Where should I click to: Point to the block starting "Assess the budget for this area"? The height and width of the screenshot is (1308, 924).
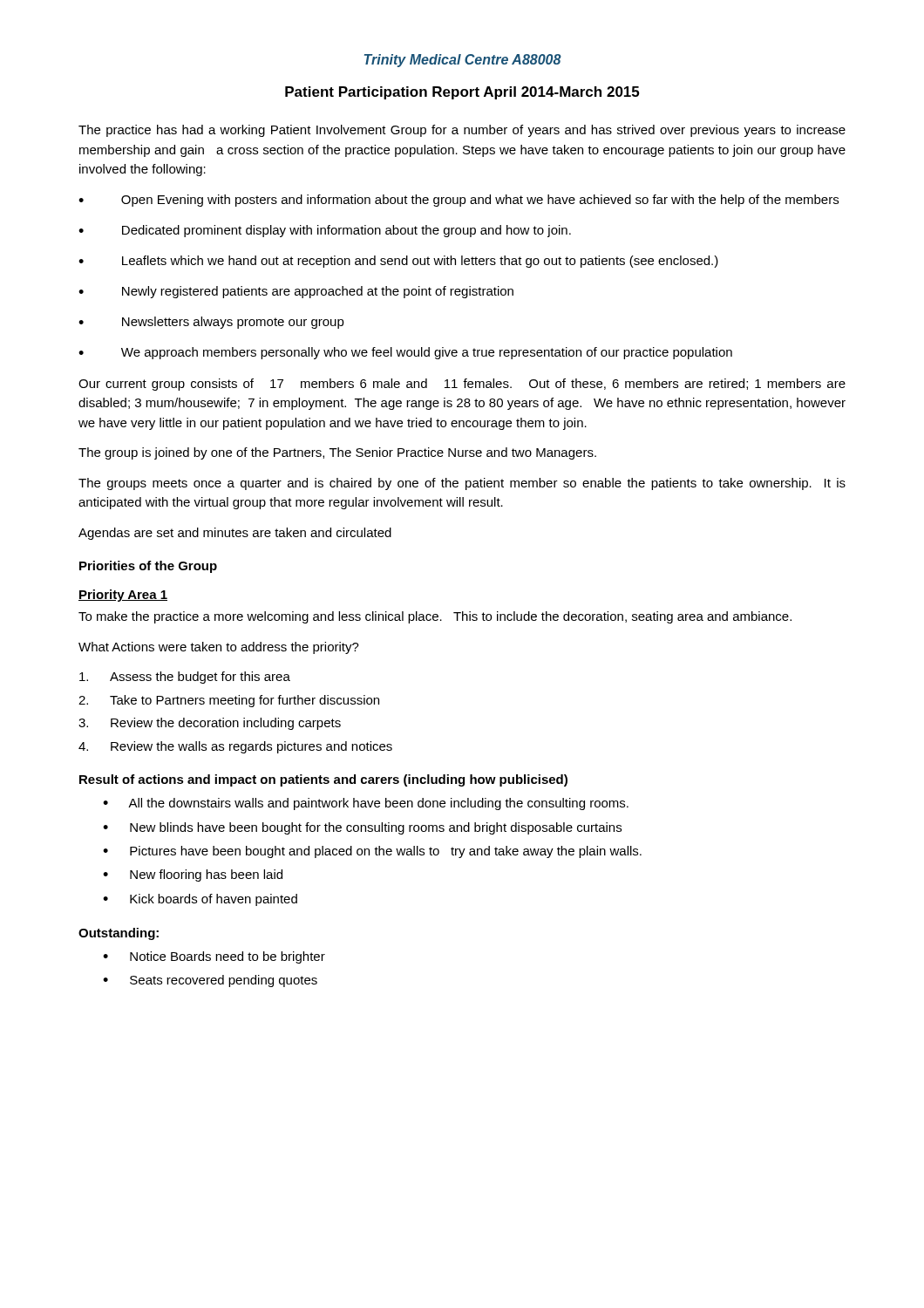[x=185, y=678]
